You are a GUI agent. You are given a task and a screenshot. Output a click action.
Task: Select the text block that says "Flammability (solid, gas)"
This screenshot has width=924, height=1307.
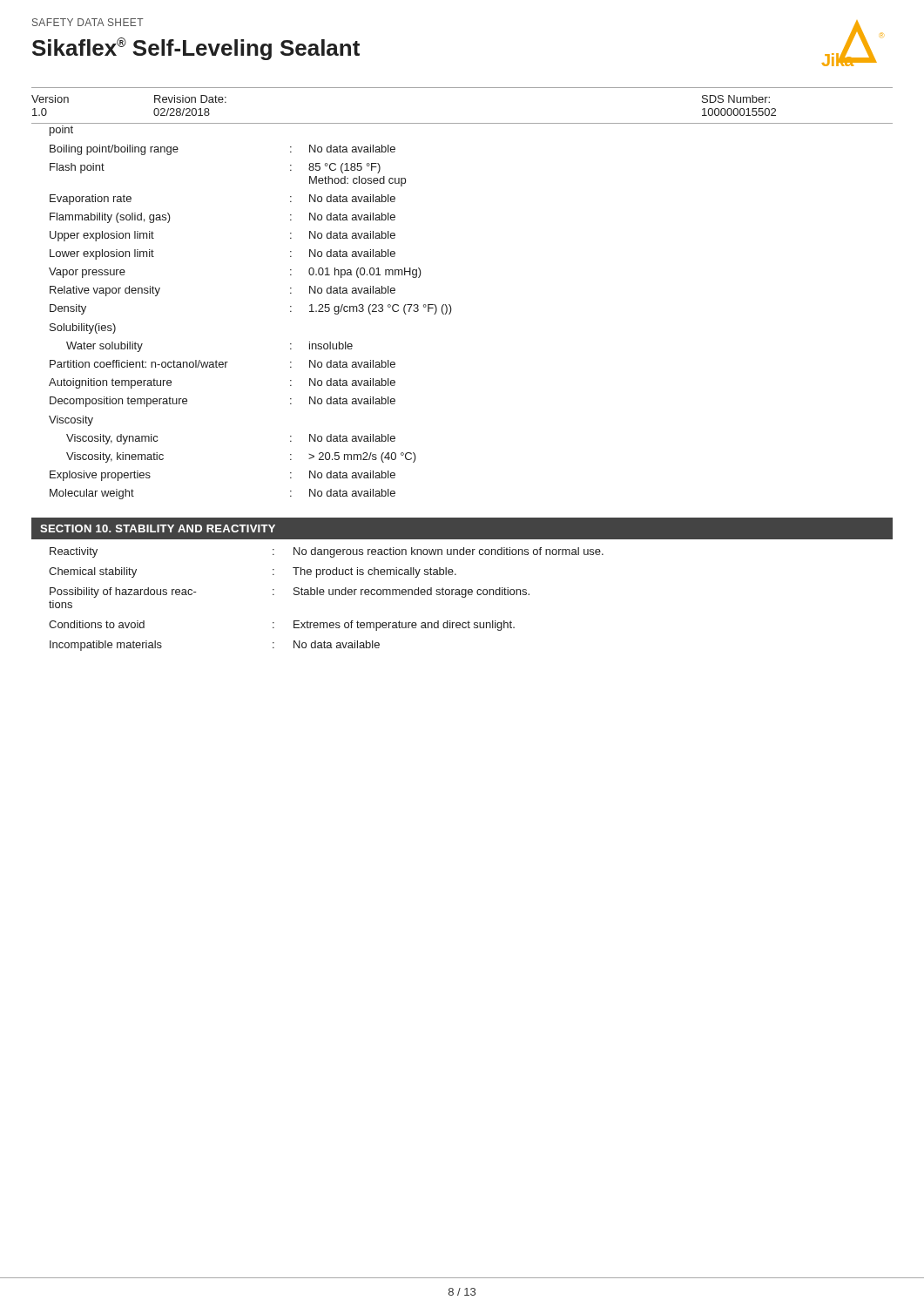[108, 217]
